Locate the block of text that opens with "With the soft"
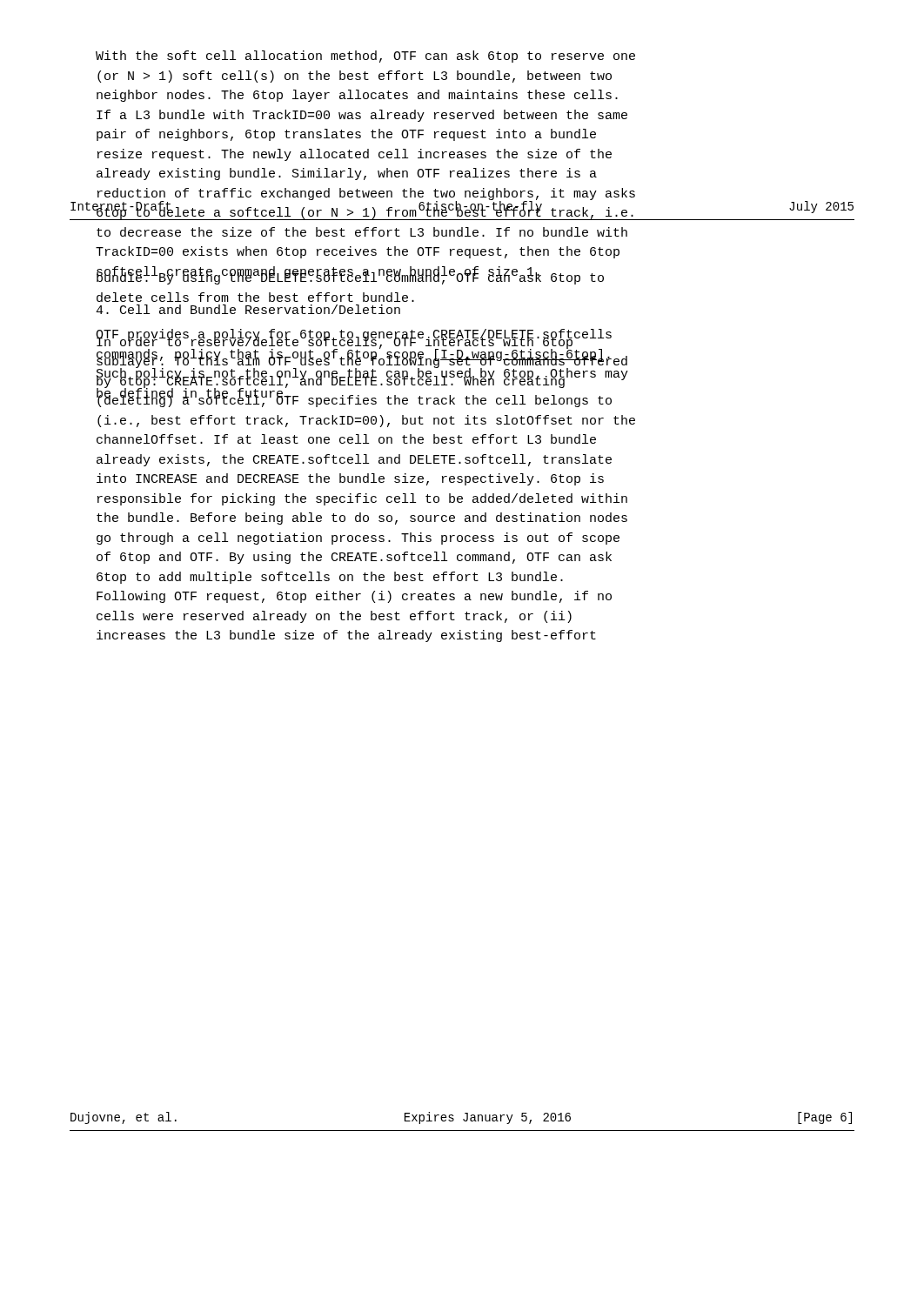This screenshot has height=1305, width=924. point(366,165)
